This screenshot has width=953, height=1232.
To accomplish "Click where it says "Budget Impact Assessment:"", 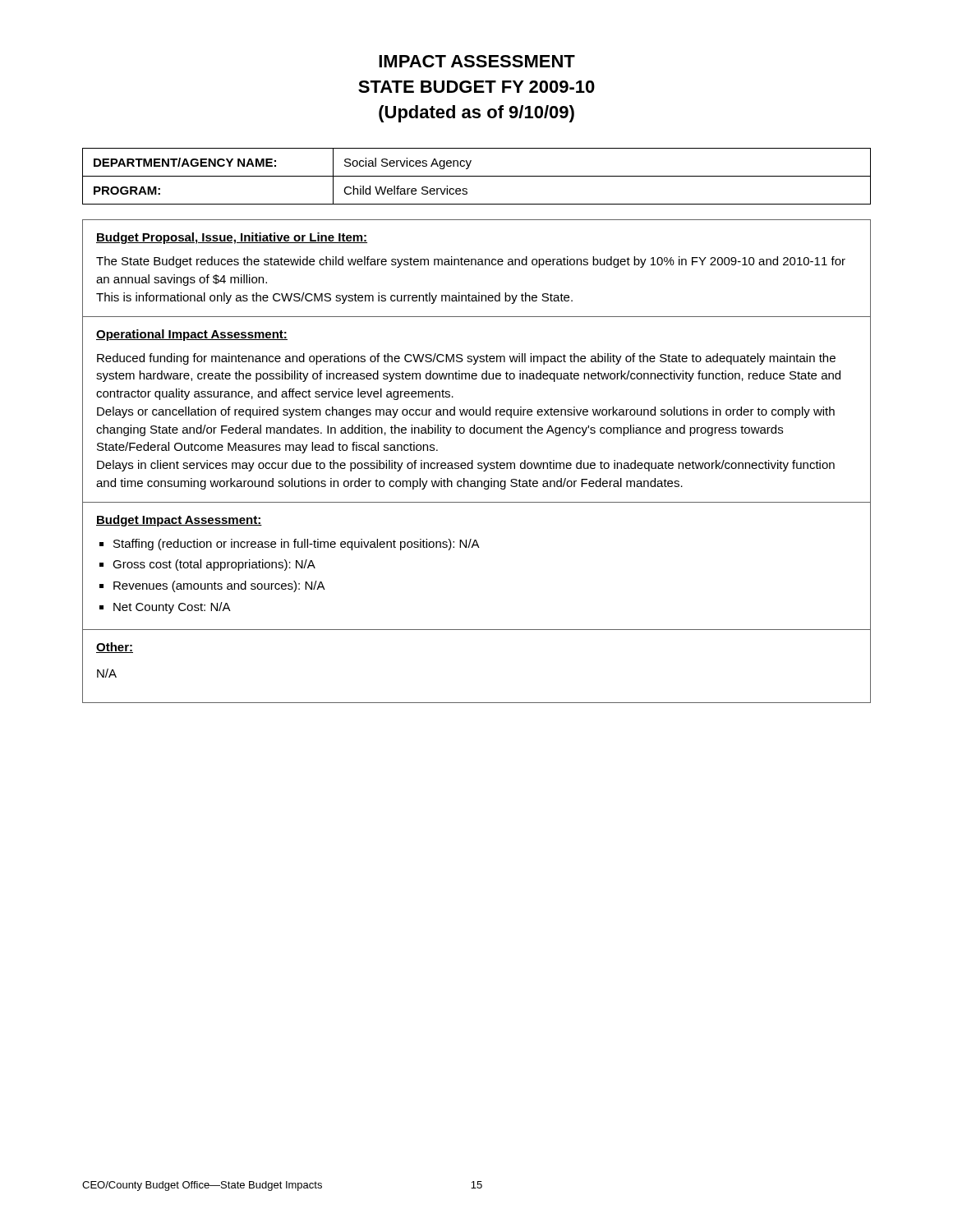I will coord(179,521).
